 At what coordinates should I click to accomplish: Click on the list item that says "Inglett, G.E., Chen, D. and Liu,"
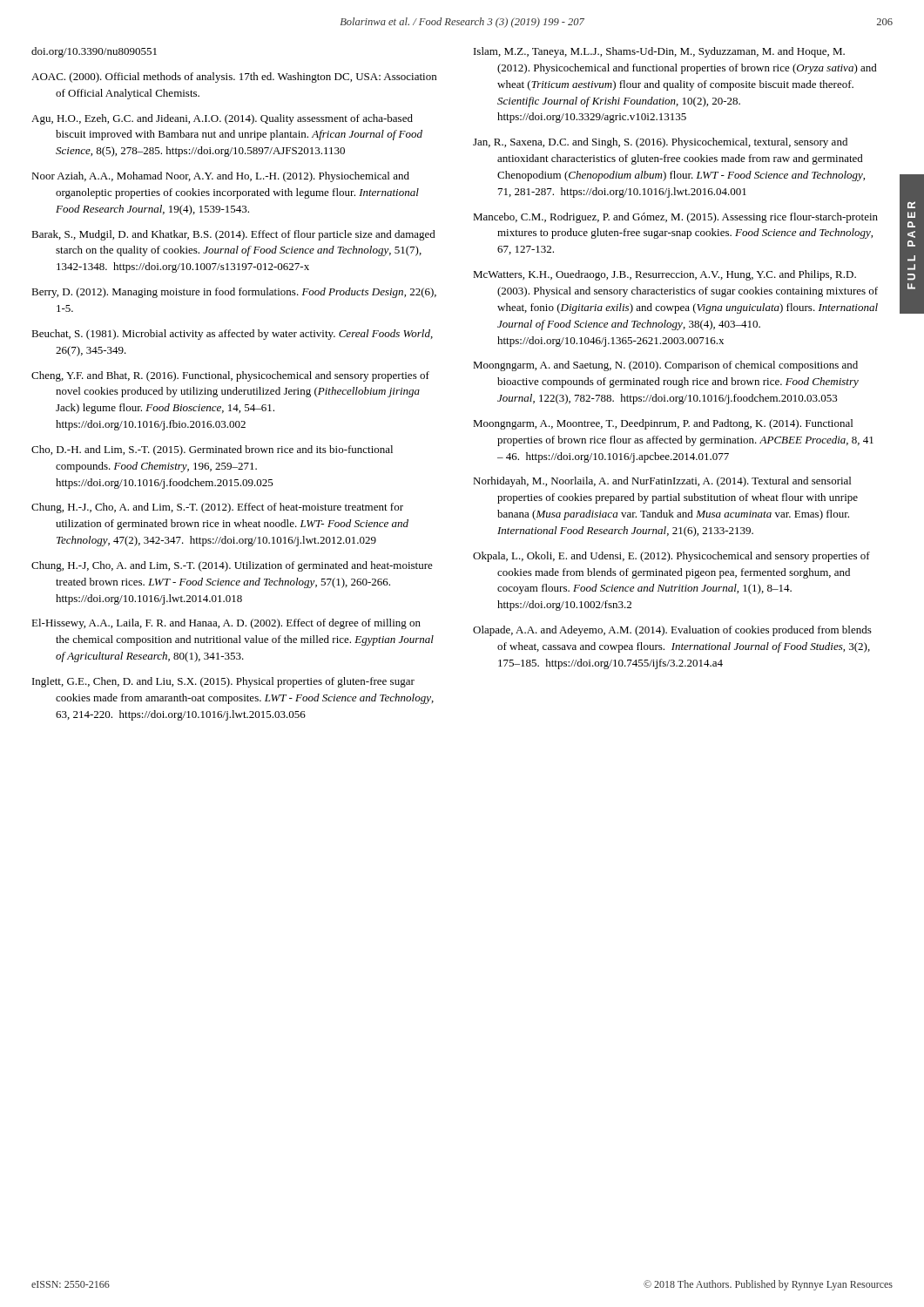click(233, 697)
